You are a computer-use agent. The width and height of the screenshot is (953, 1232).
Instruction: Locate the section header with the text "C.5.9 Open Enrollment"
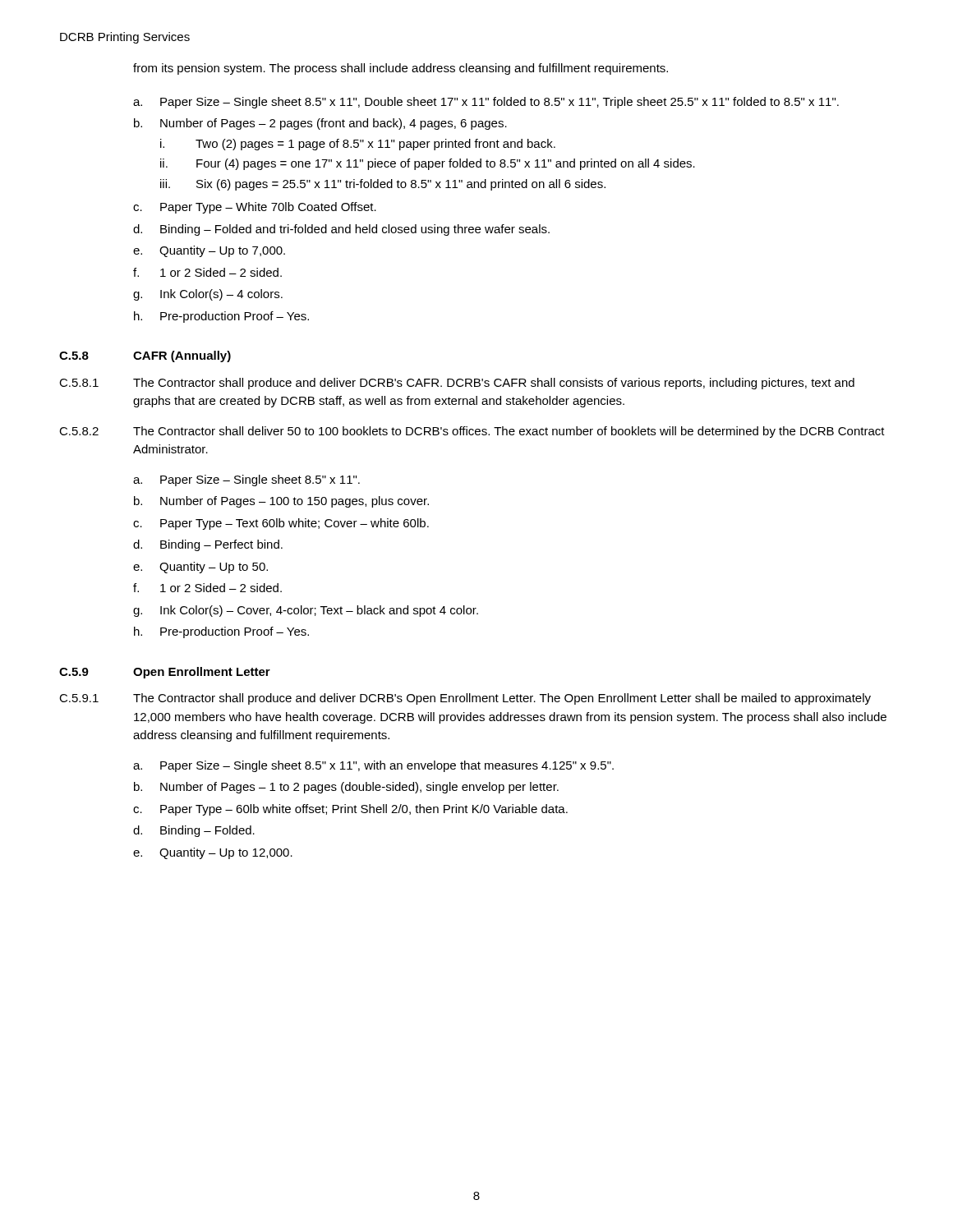(x=165, y=672)
